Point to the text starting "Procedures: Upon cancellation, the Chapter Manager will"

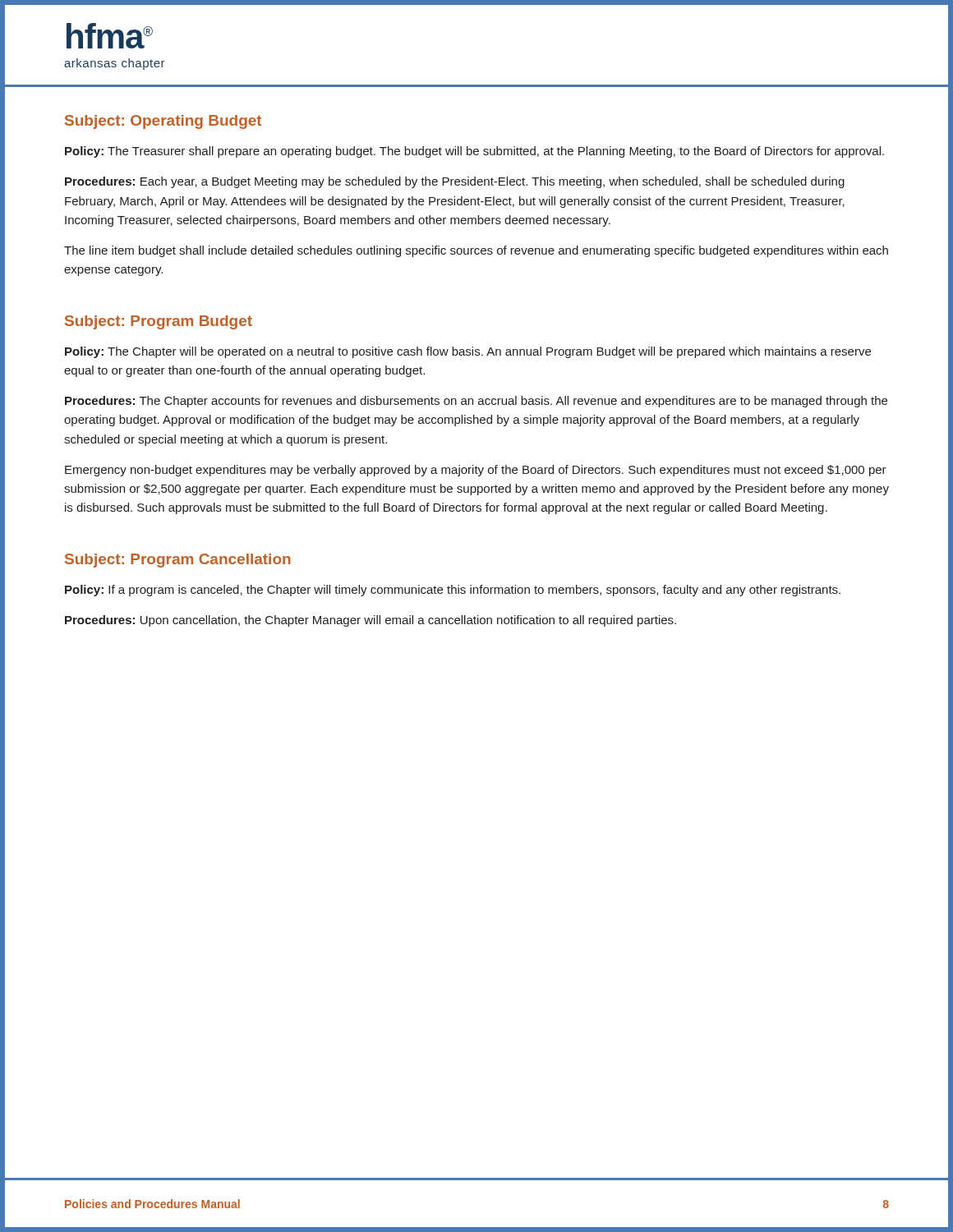tap(371, 620)
